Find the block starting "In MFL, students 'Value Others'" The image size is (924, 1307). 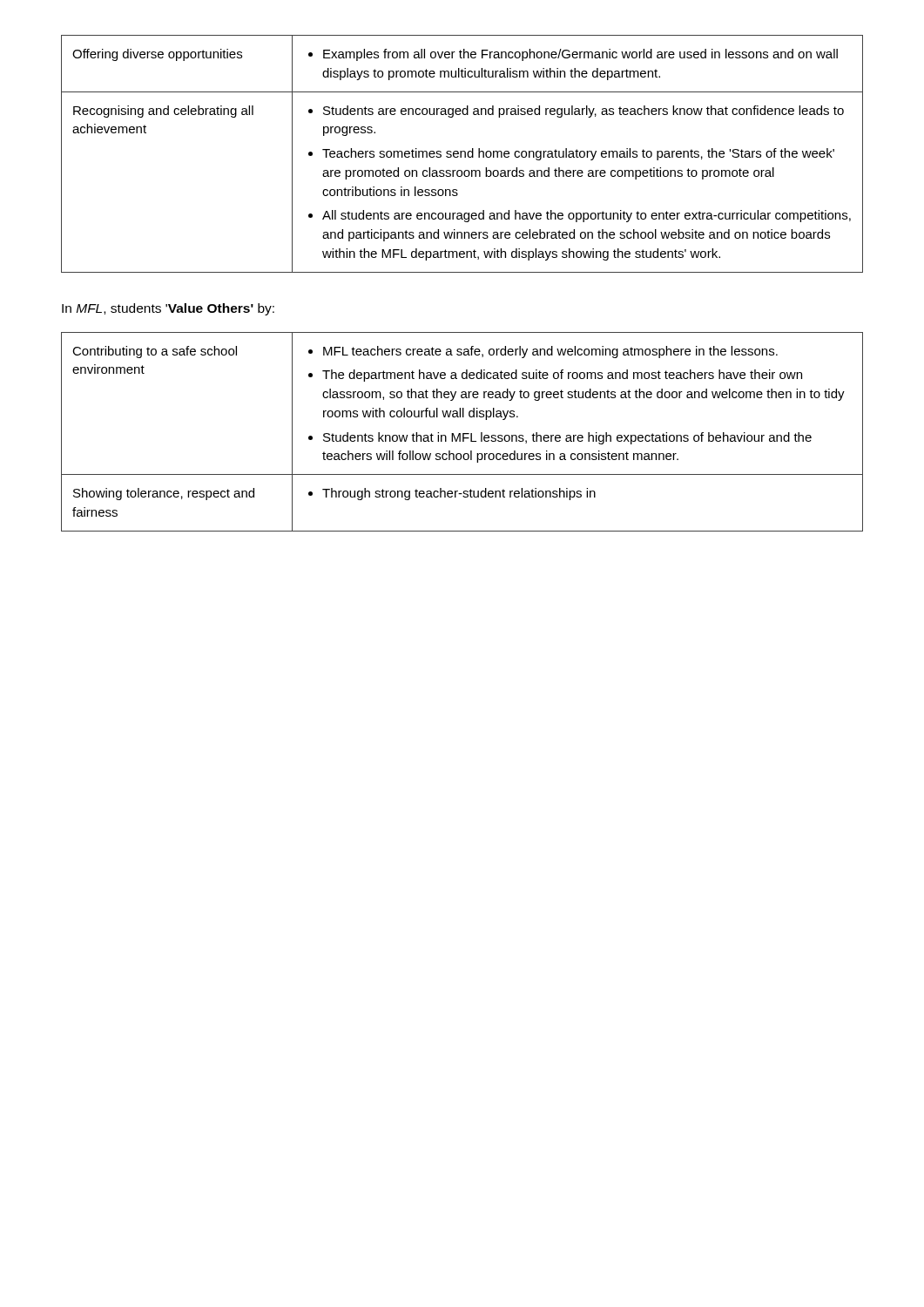click(168, 308)
